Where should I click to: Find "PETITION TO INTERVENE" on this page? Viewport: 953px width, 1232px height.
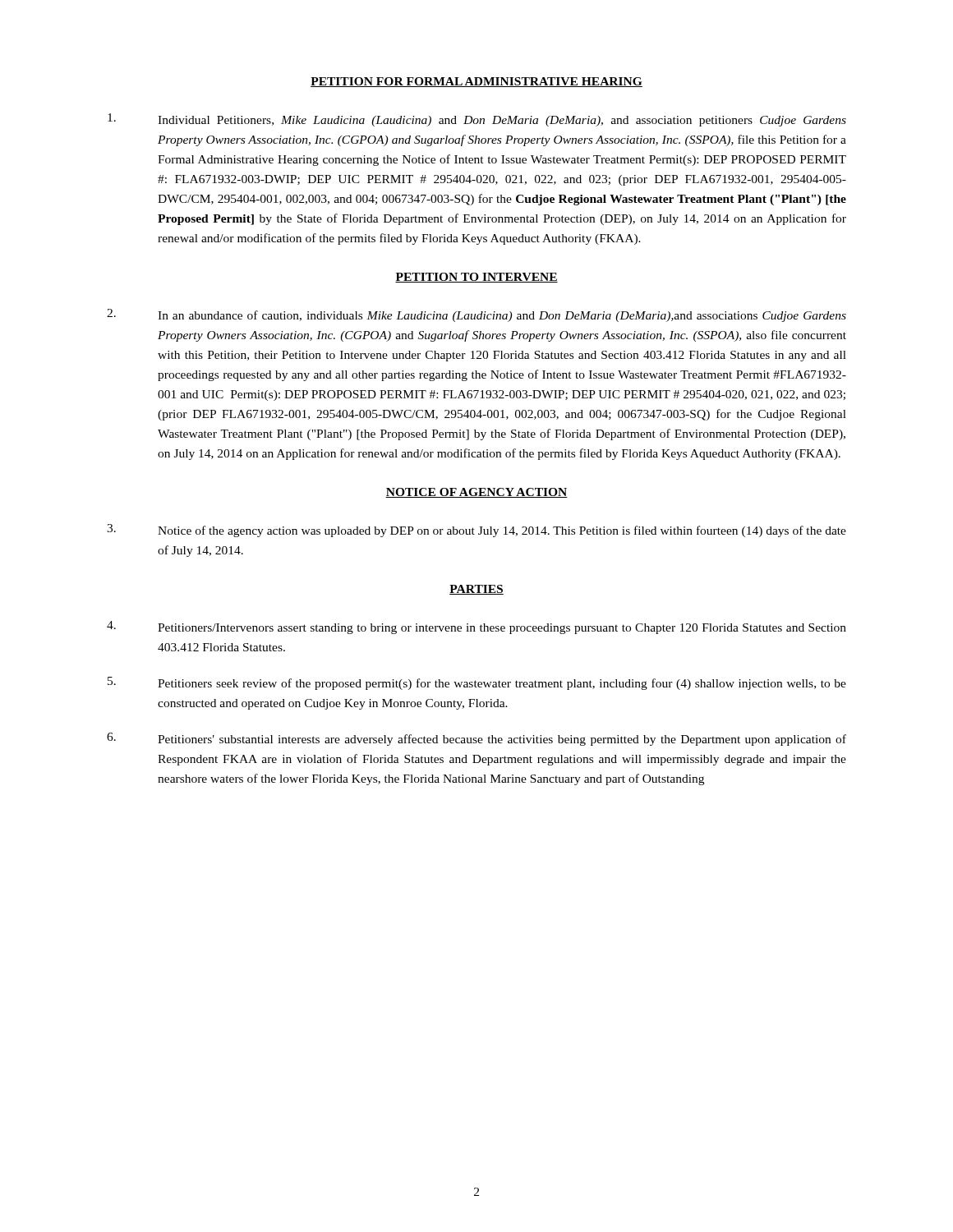click(x=476, y=276)
